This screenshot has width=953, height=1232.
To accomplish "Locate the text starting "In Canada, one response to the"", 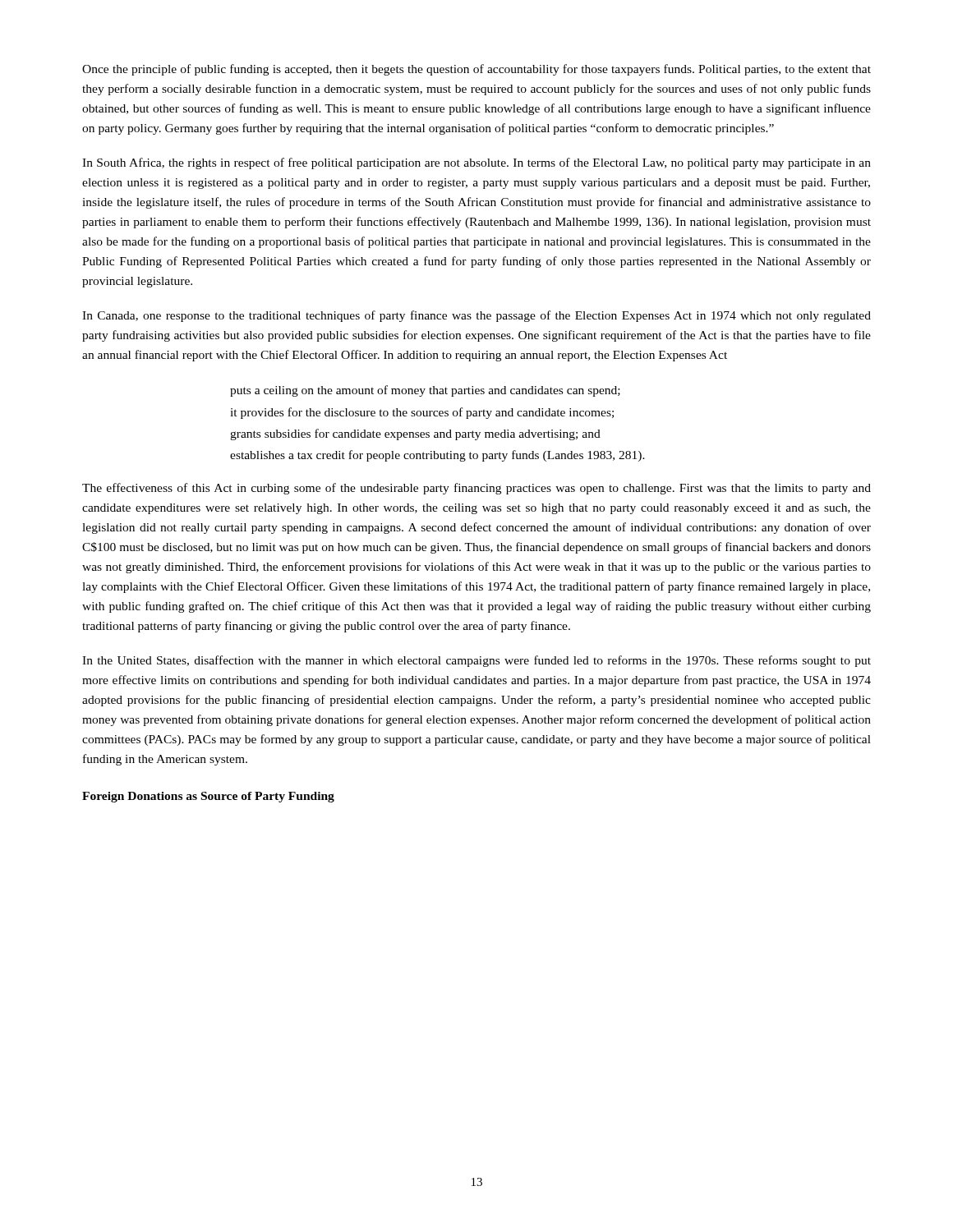I will (x=476, y=335).
